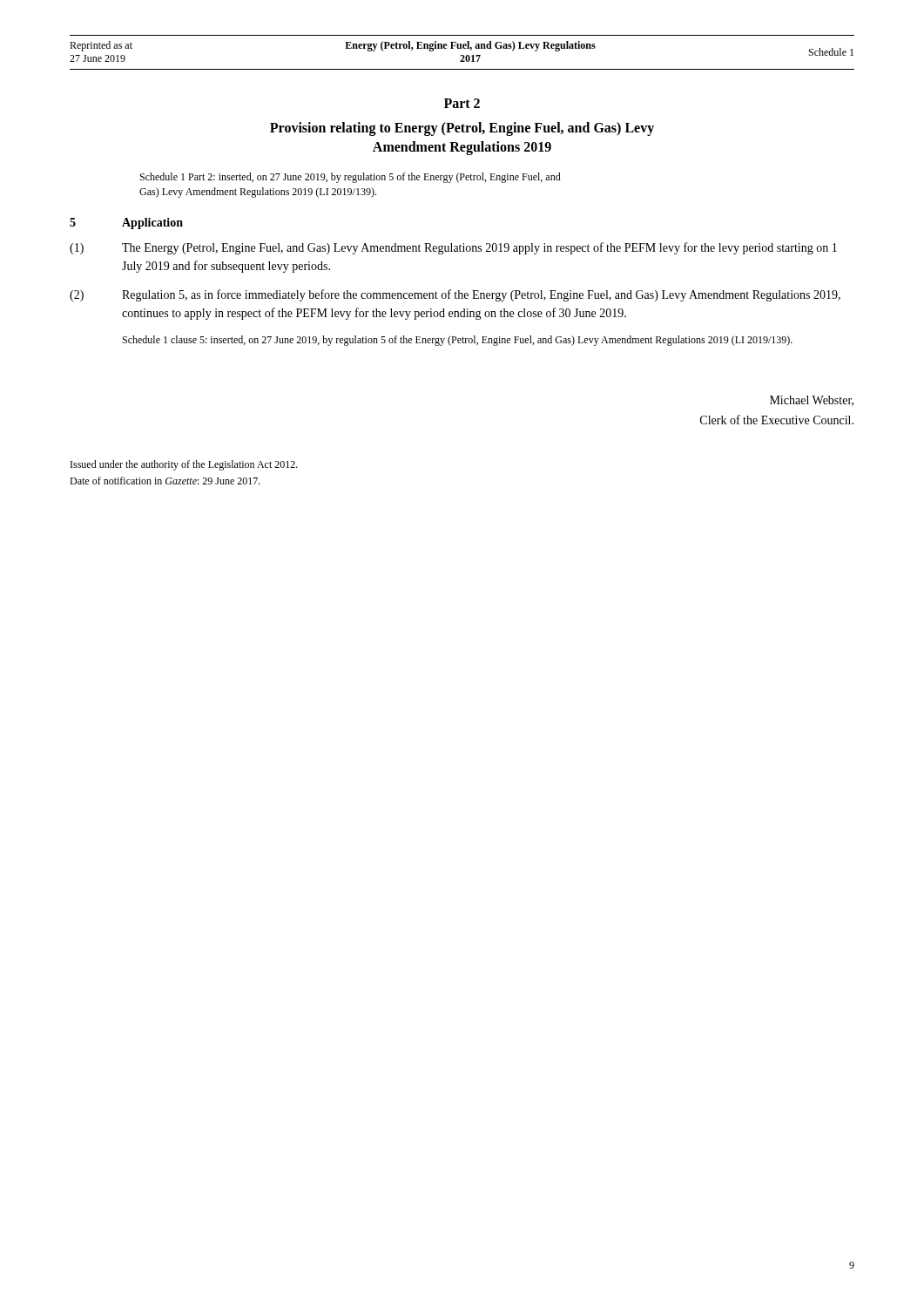Point to the block beginning "Schedule 1 clause 5: inserted, on 27"

[x=457, y=340]
